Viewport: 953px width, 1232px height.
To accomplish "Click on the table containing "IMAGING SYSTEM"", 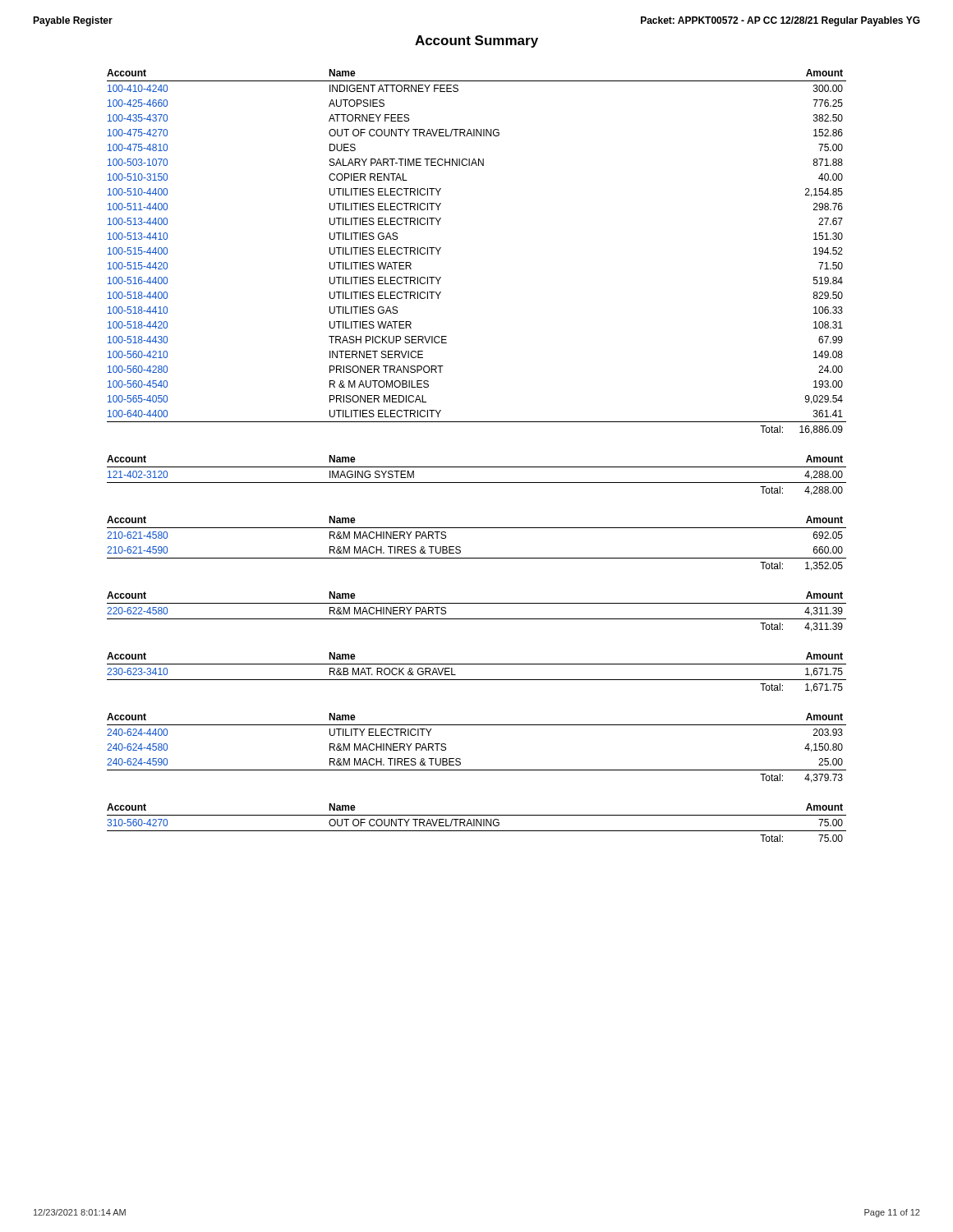I will 476,475.
